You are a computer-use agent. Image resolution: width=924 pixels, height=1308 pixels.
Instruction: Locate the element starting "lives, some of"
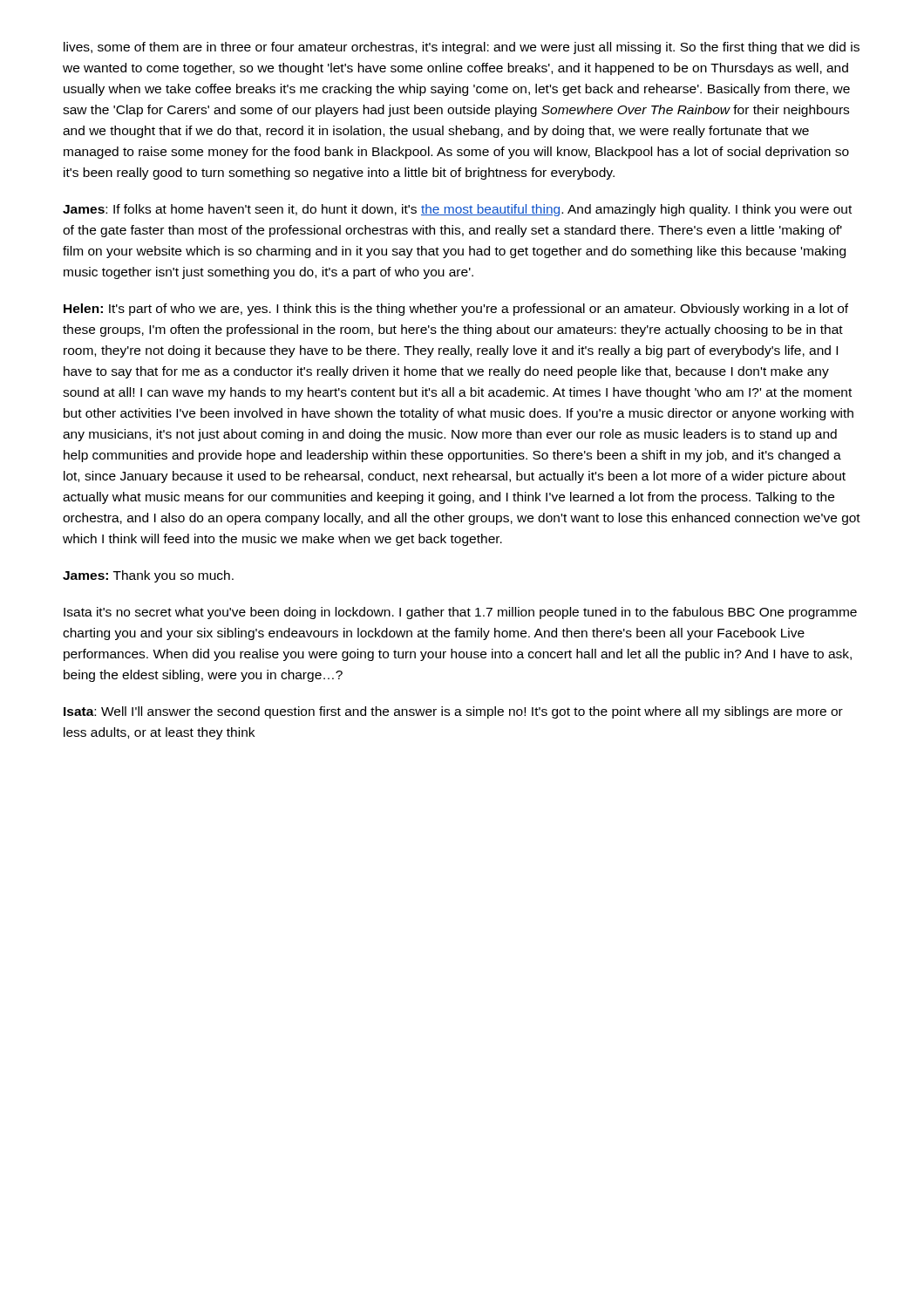(462, 110)
